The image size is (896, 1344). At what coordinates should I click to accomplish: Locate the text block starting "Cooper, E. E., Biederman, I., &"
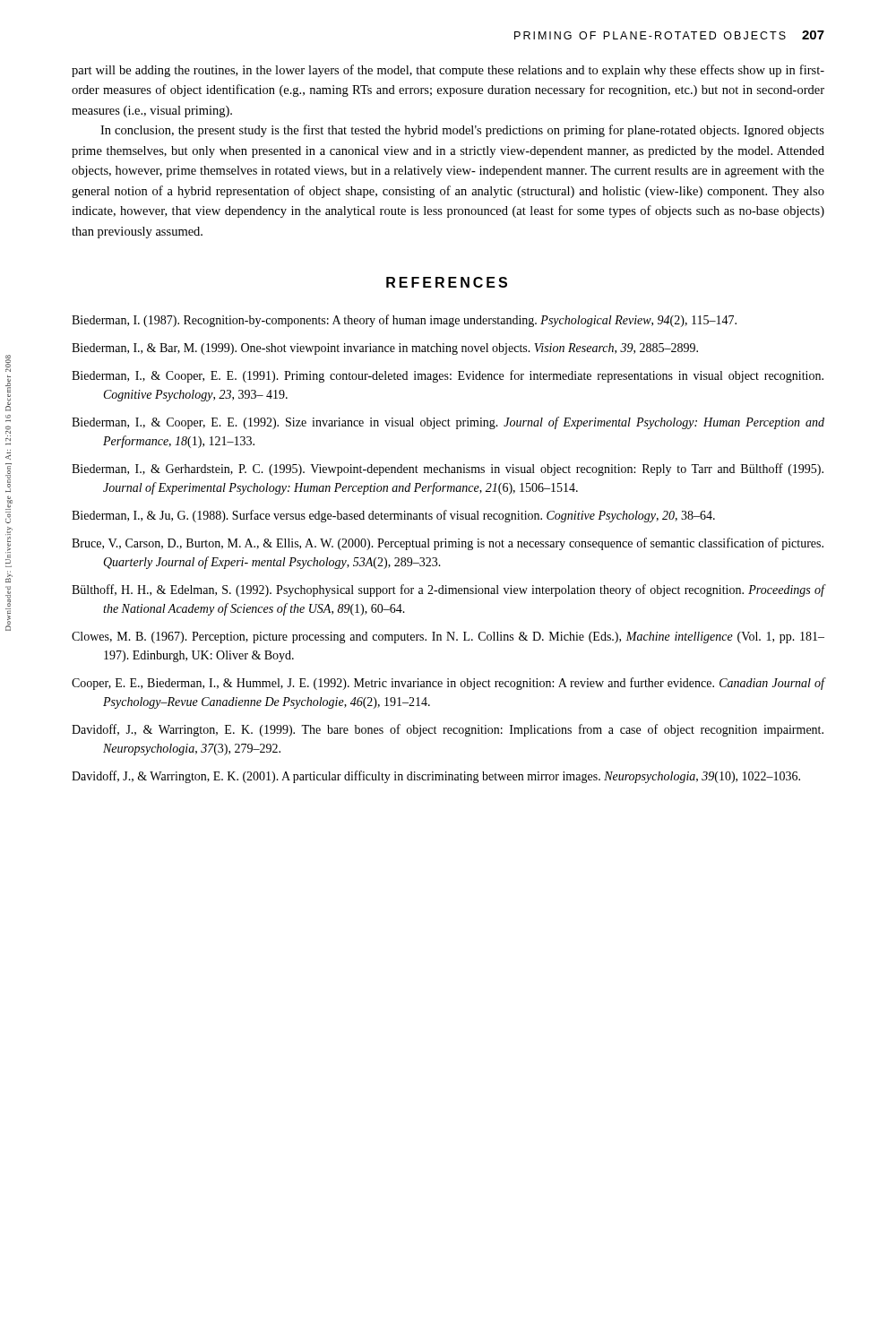tap(448, 693)
